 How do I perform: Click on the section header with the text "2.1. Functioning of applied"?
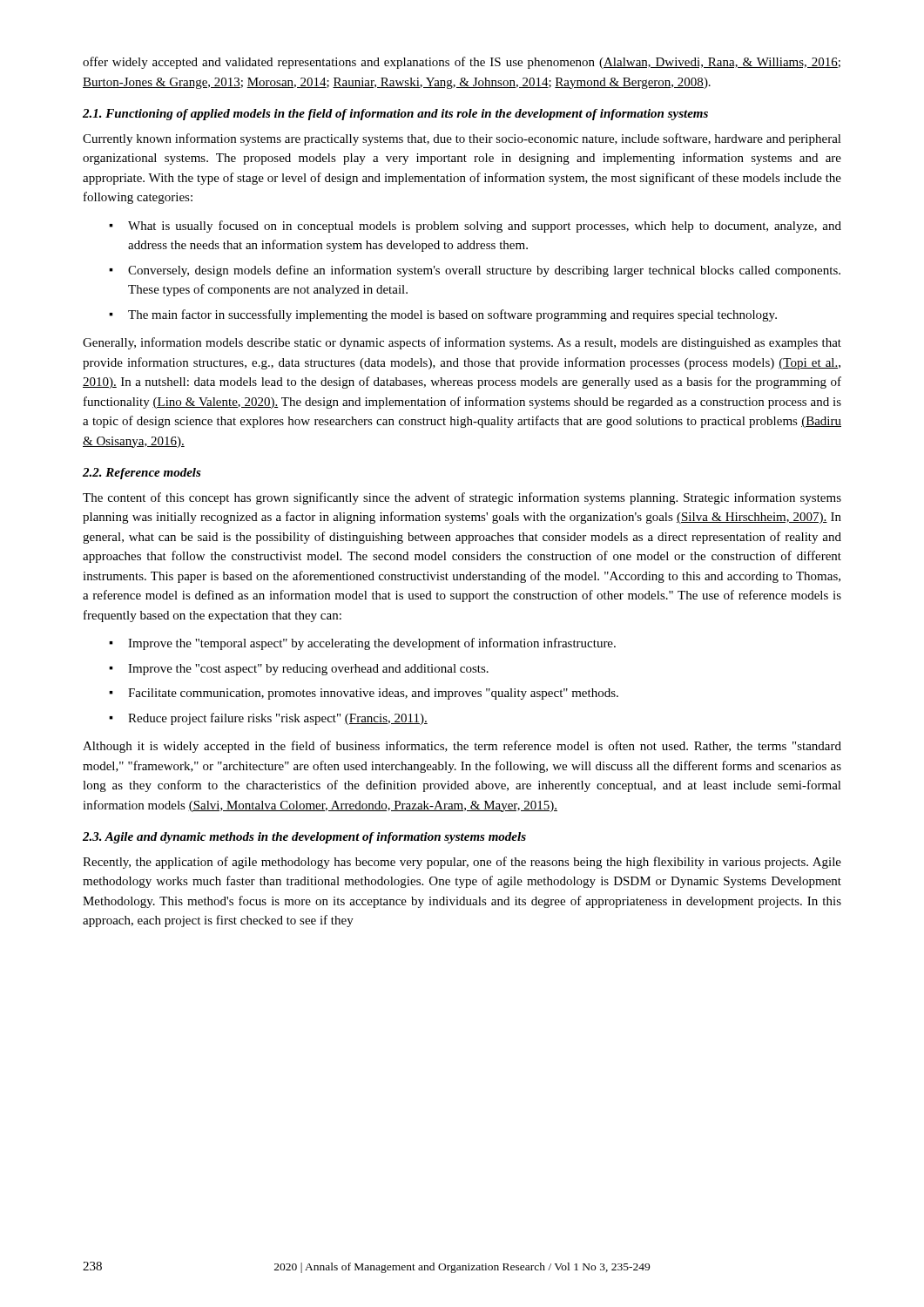click(396, 113)
